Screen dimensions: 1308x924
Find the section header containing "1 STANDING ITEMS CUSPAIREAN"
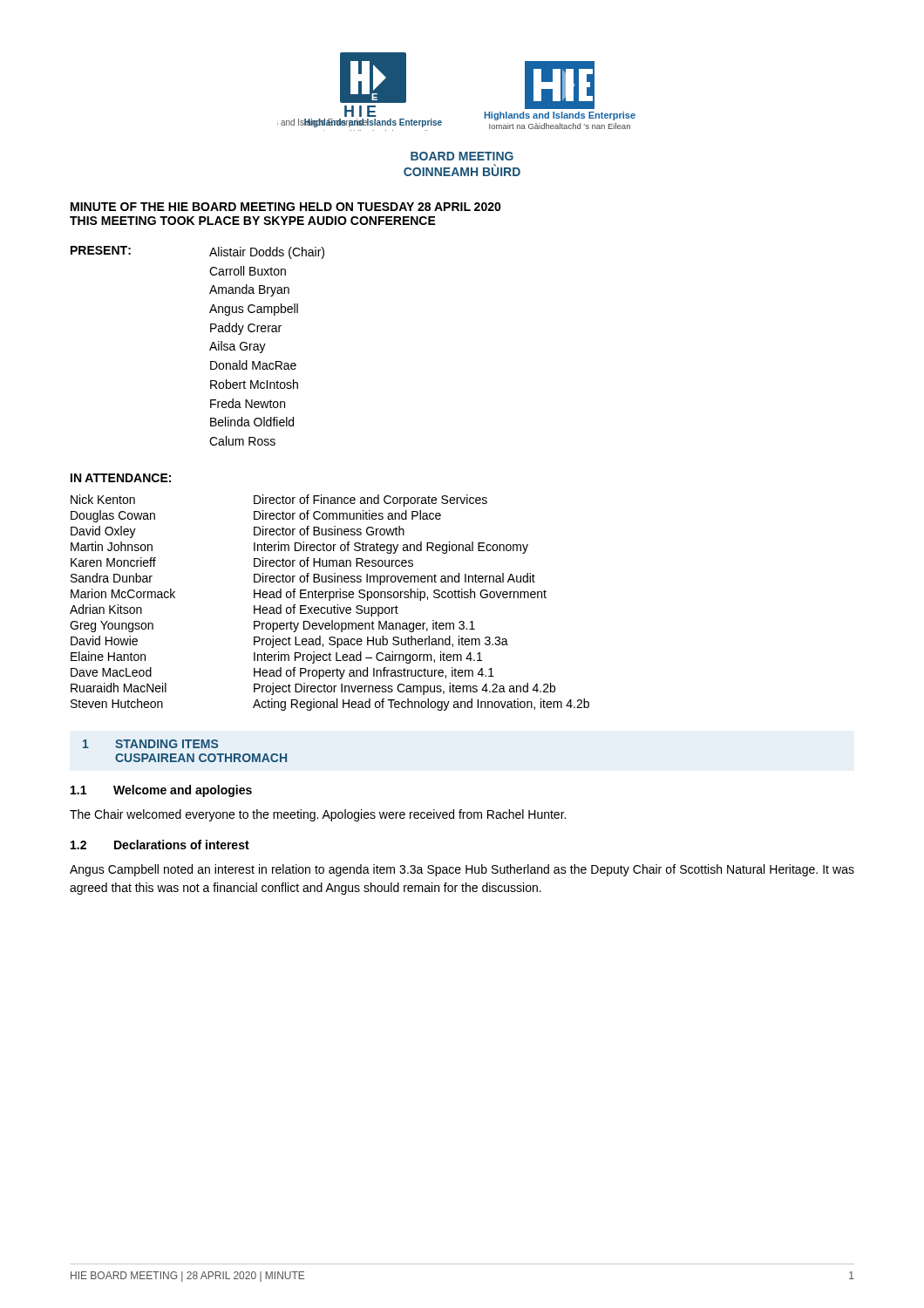click(x=185, y=750)
